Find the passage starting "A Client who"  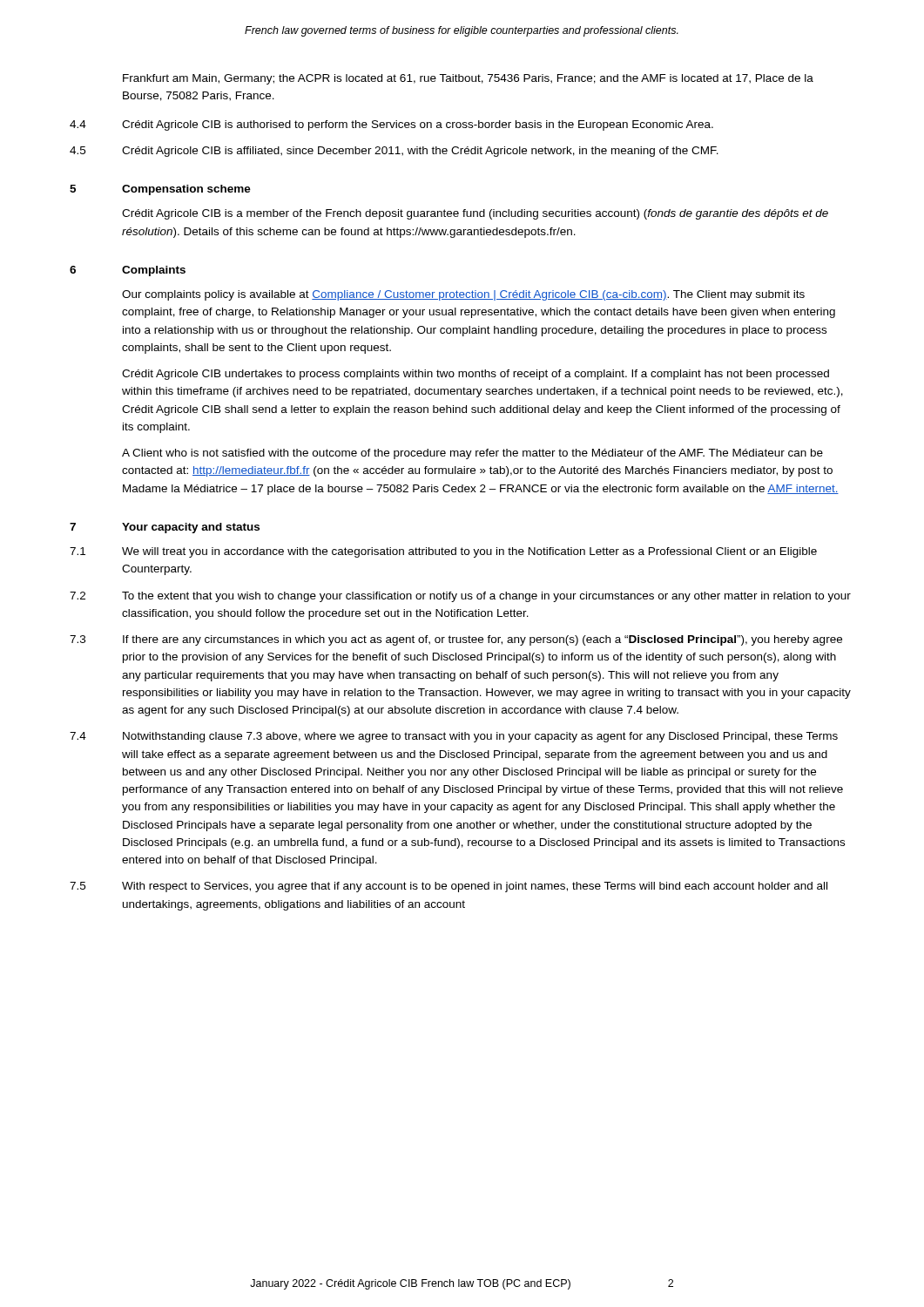point(480,470)
